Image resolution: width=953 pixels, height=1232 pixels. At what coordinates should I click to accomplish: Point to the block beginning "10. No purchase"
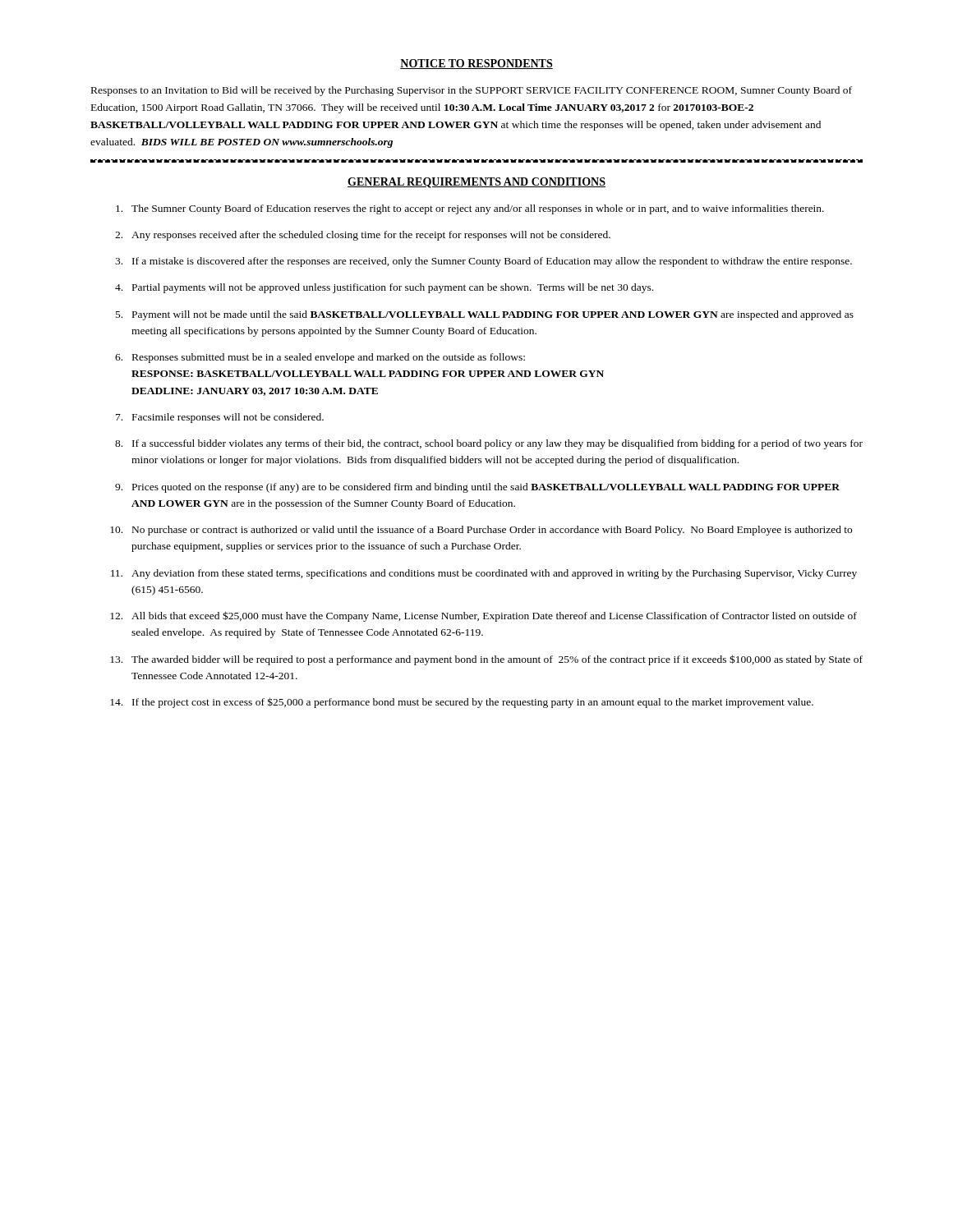click(x=476, y=538)
